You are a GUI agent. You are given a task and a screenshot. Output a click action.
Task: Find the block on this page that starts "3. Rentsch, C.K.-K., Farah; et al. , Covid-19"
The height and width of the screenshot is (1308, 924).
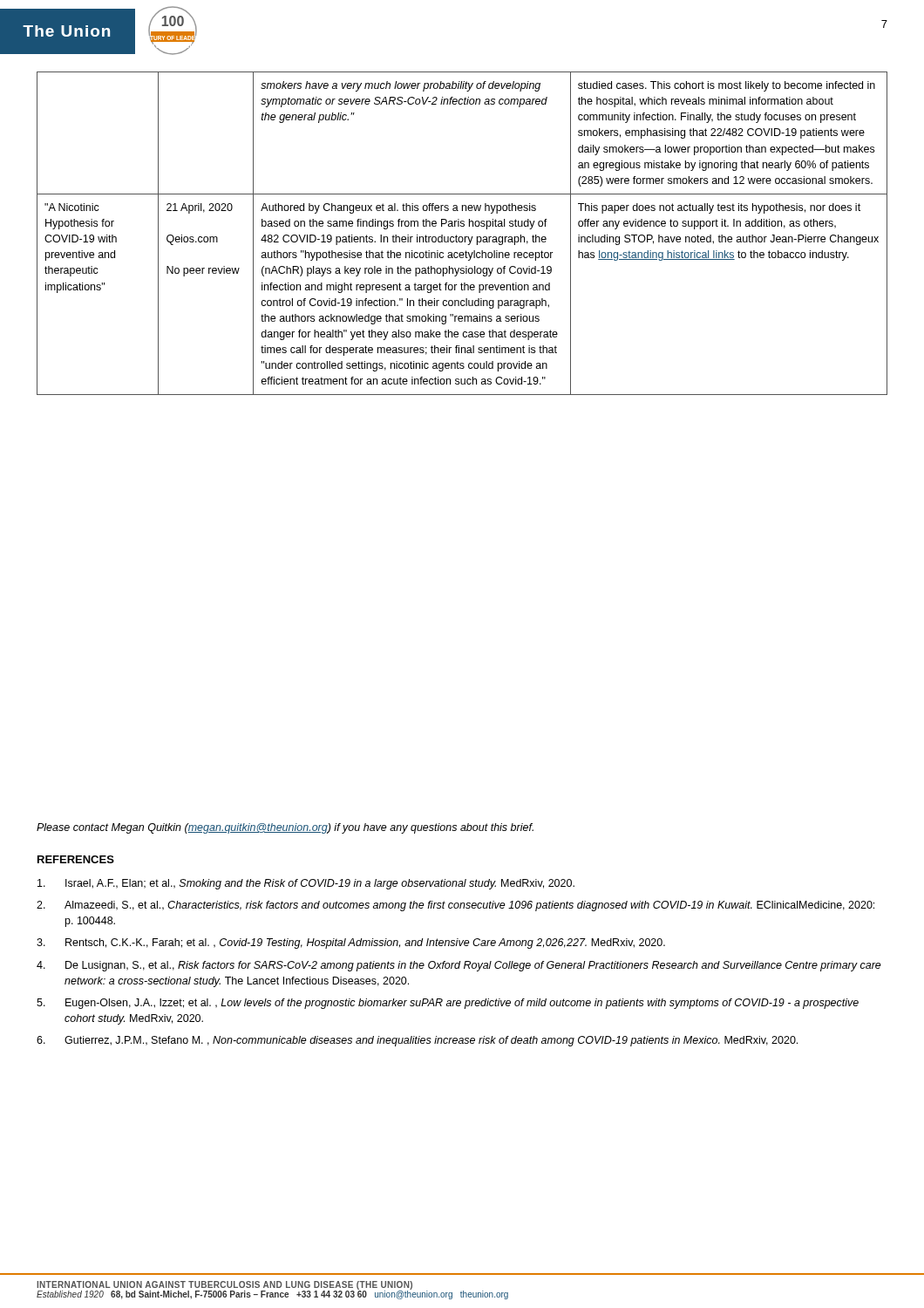[462, 943]
